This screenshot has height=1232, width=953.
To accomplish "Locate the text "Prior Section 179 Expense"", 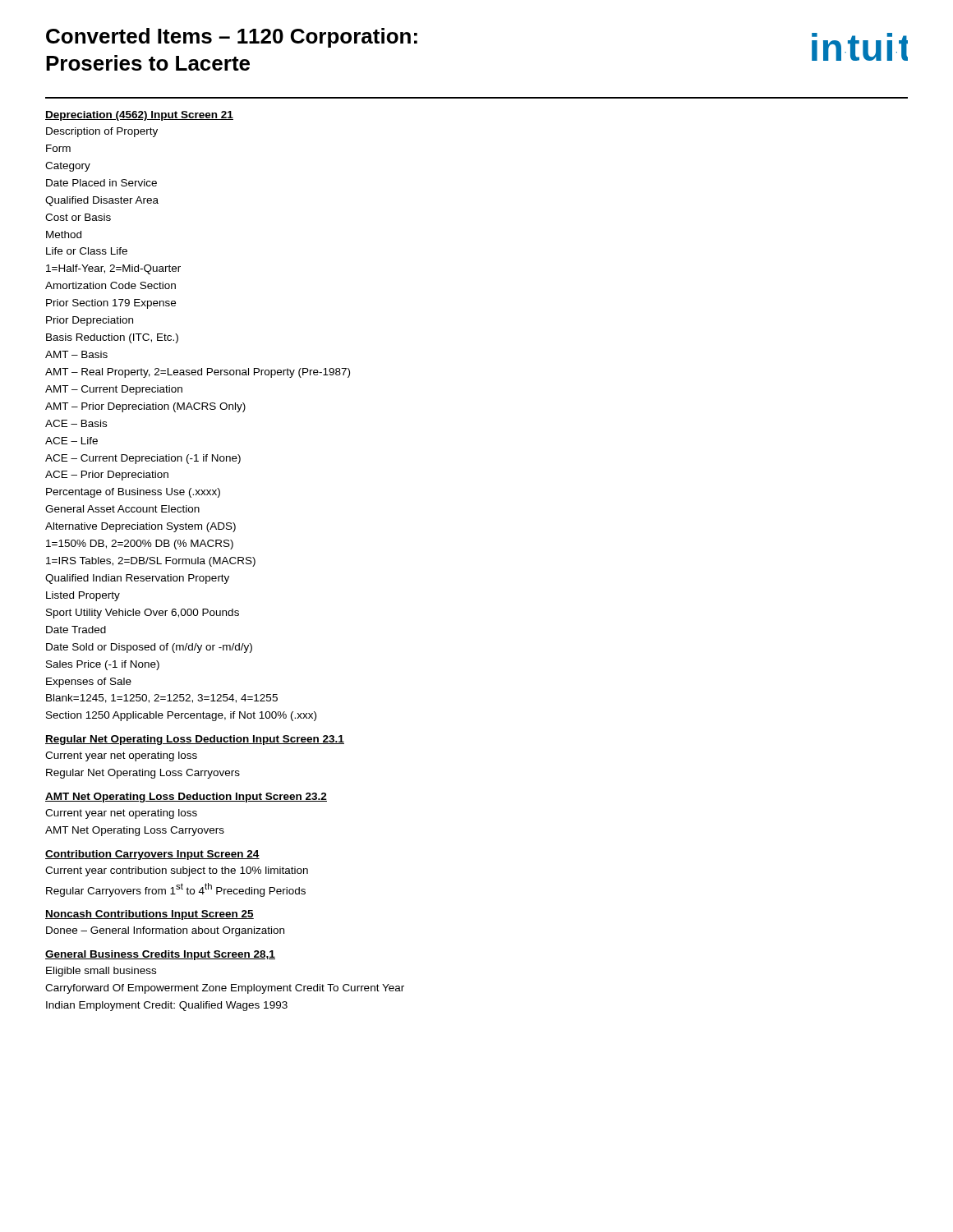I will 111,303.
